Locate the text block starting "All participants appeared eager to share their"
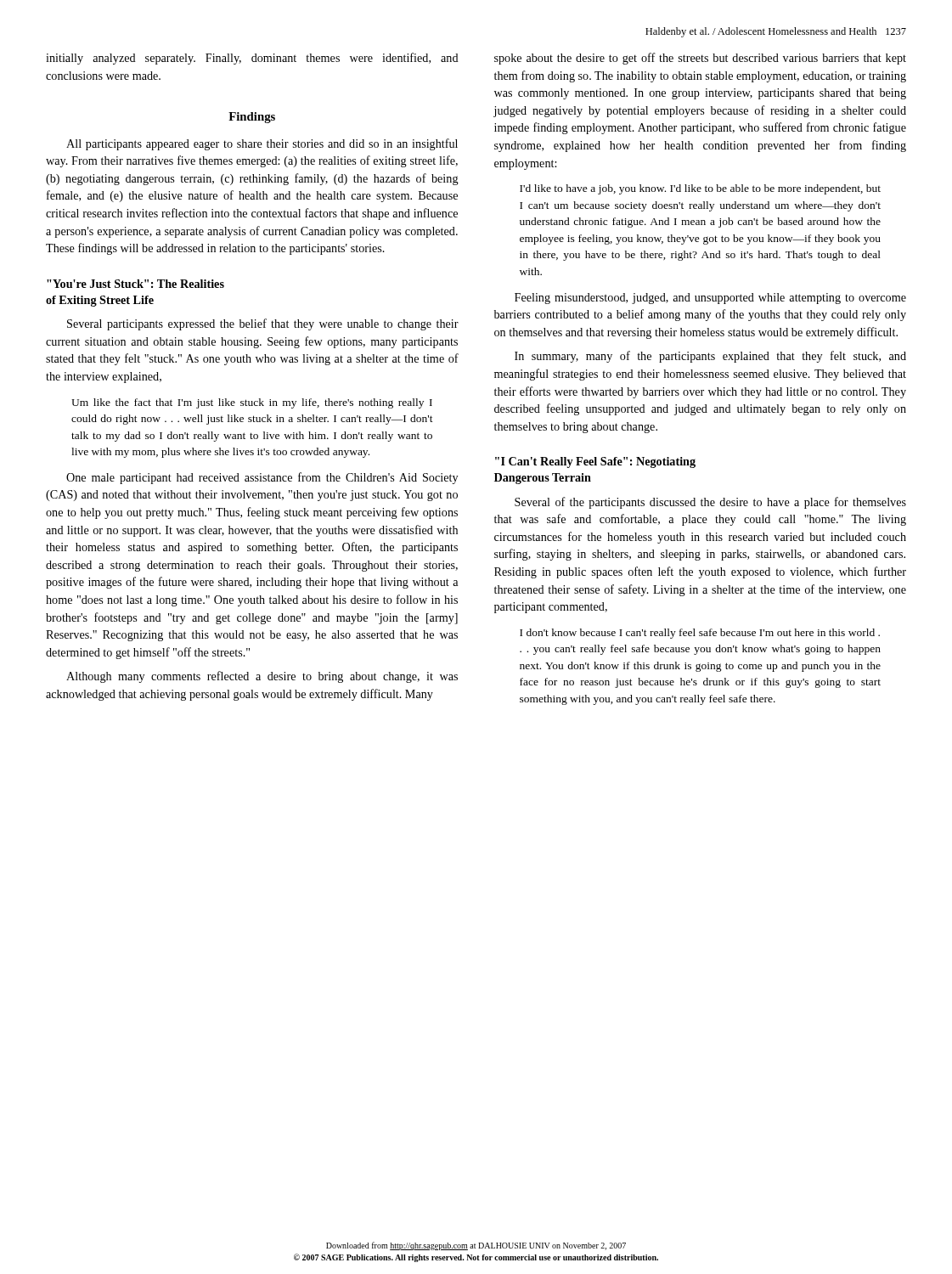 [x=252, y=196]
